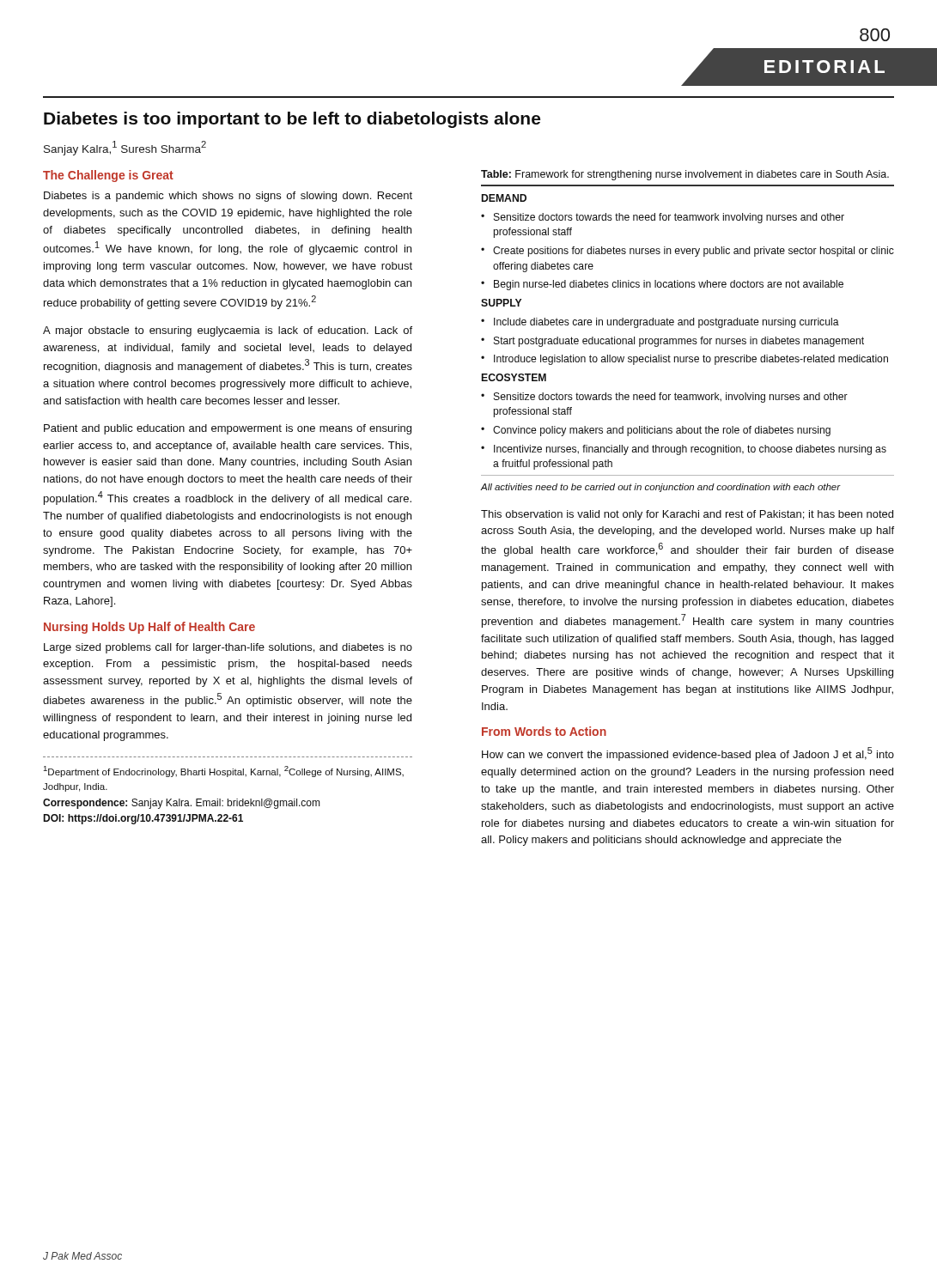Navigate to the region starting "Patient and public"
937x1288 pixels.
click(228, 514)
